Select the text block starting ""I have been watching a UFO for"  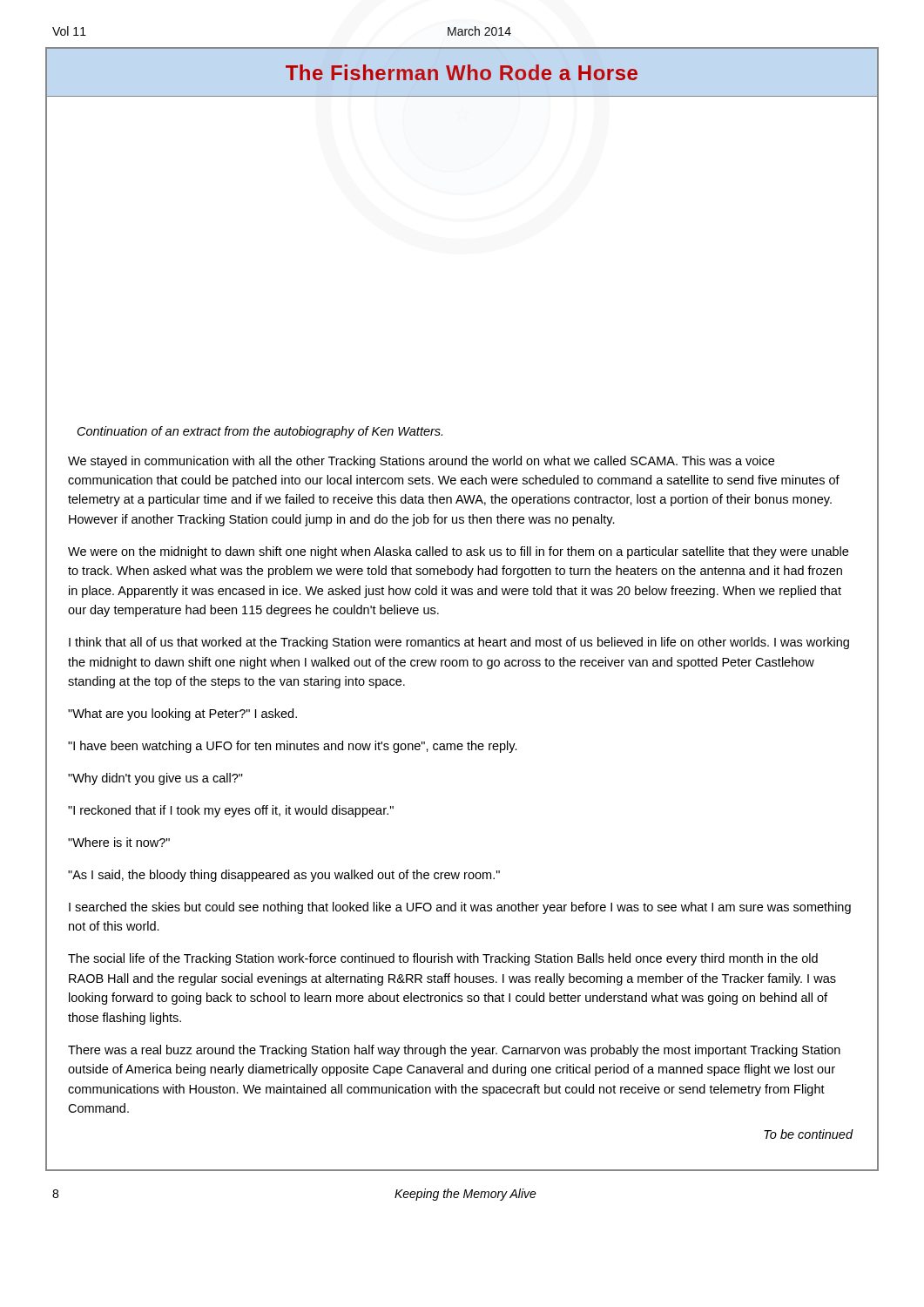(293, 746)
